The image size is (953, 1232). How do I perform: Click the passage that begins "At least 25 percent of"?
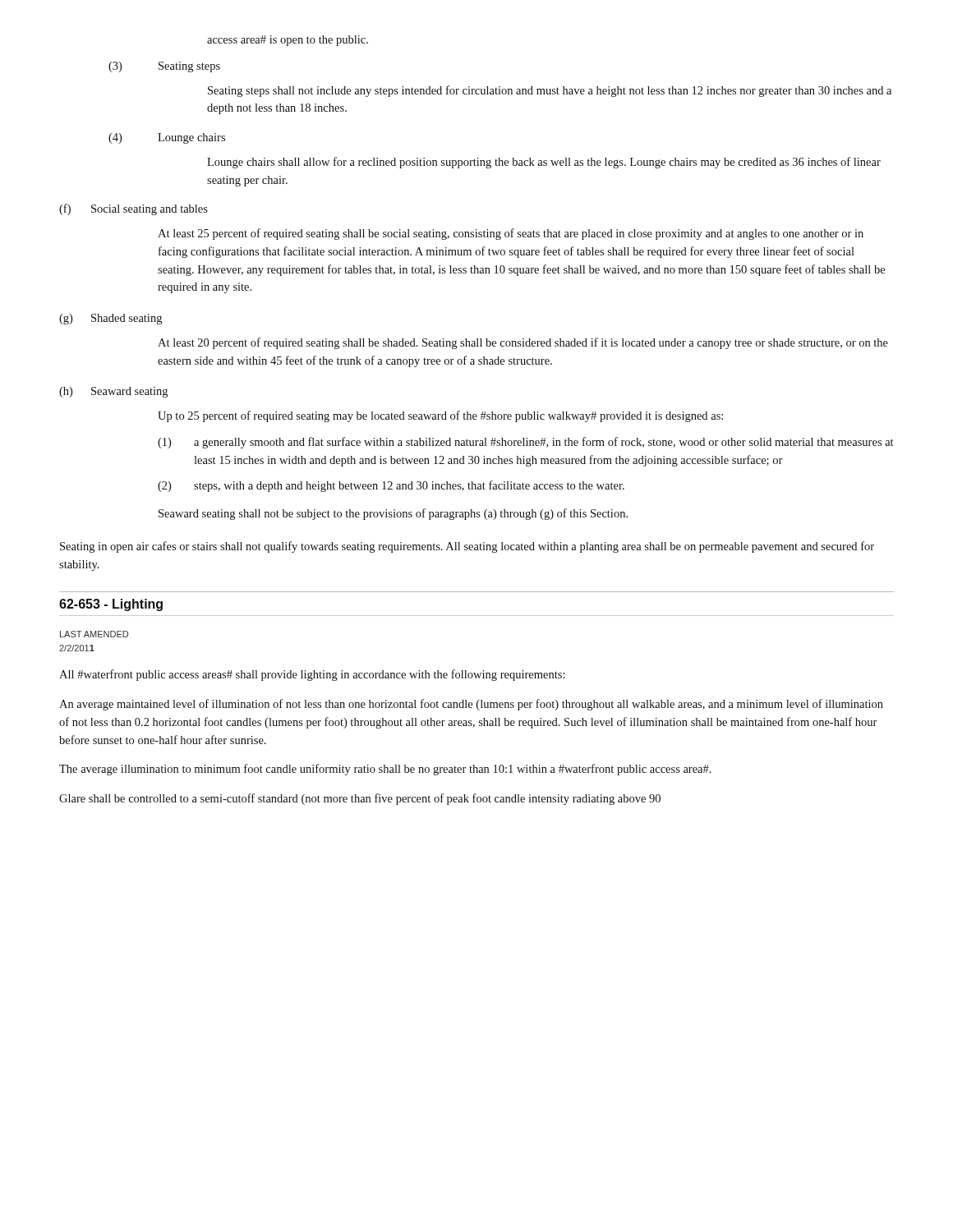pyautogui.click(x=526, y=261)
